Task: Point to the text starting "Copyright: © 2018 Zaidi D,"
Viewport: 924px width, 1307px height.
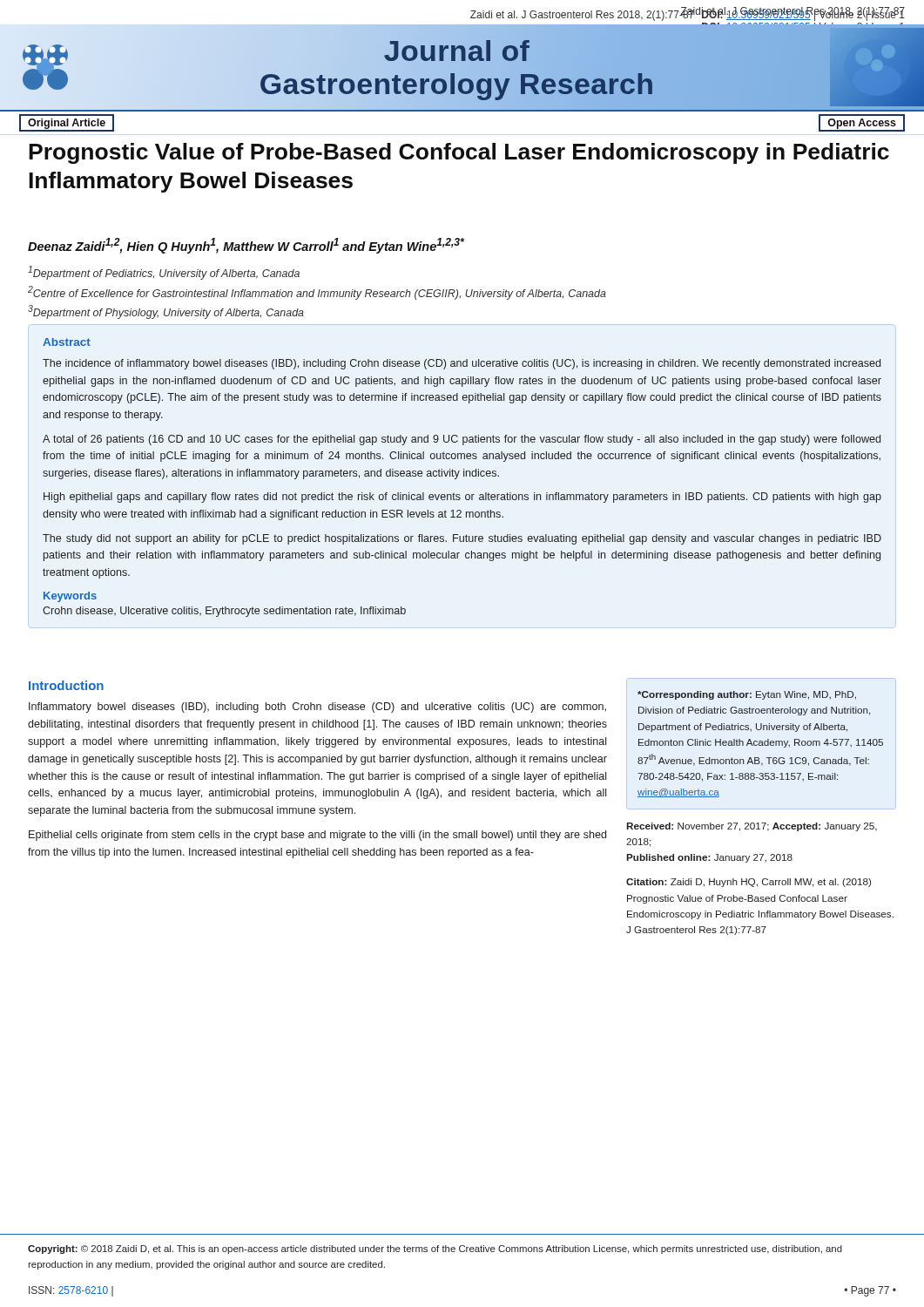Action: click(x=435, y=1256)
